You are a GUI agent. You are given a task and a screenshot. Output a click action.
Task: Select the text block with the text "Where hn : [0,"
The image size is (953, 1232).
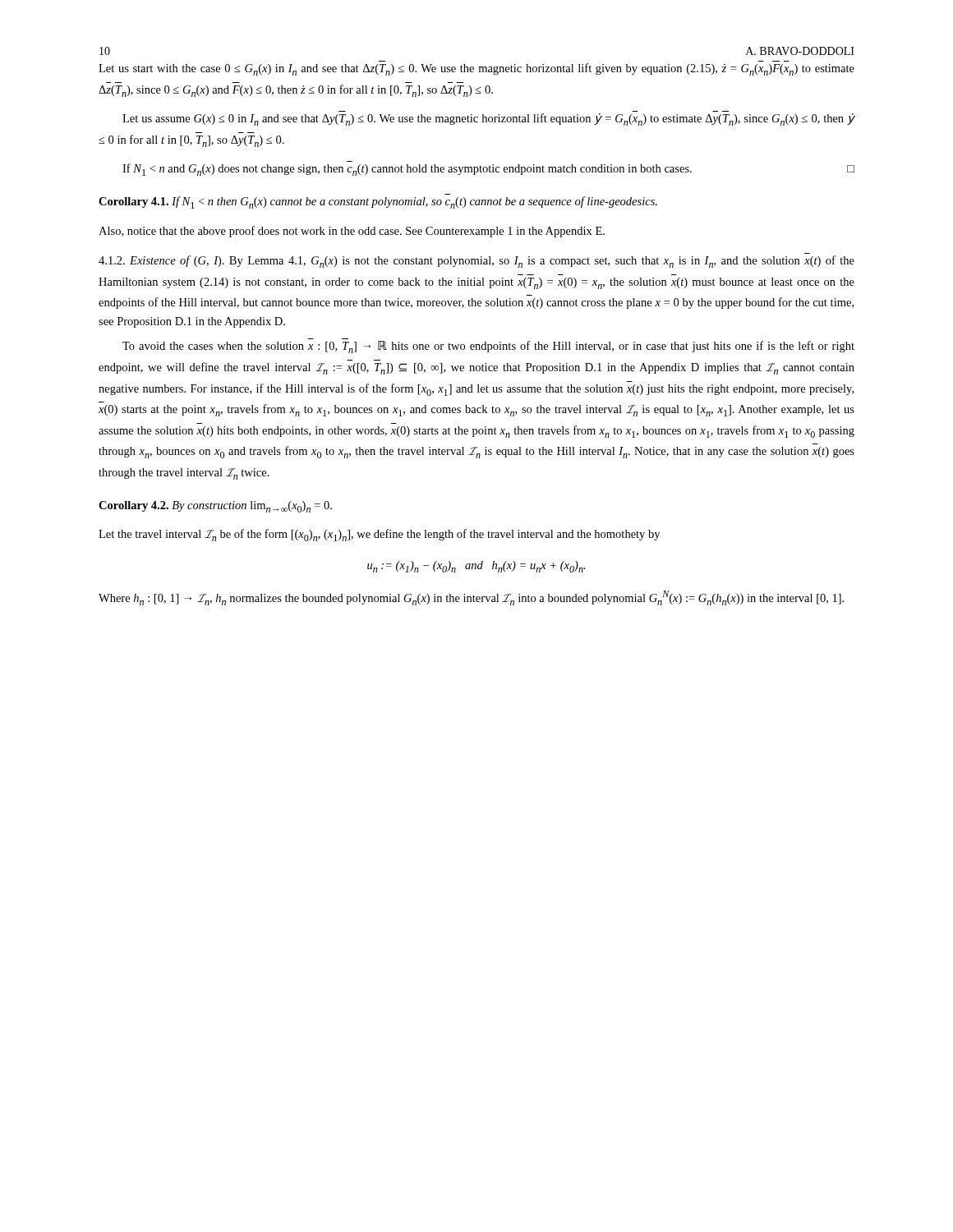(476, 598)
